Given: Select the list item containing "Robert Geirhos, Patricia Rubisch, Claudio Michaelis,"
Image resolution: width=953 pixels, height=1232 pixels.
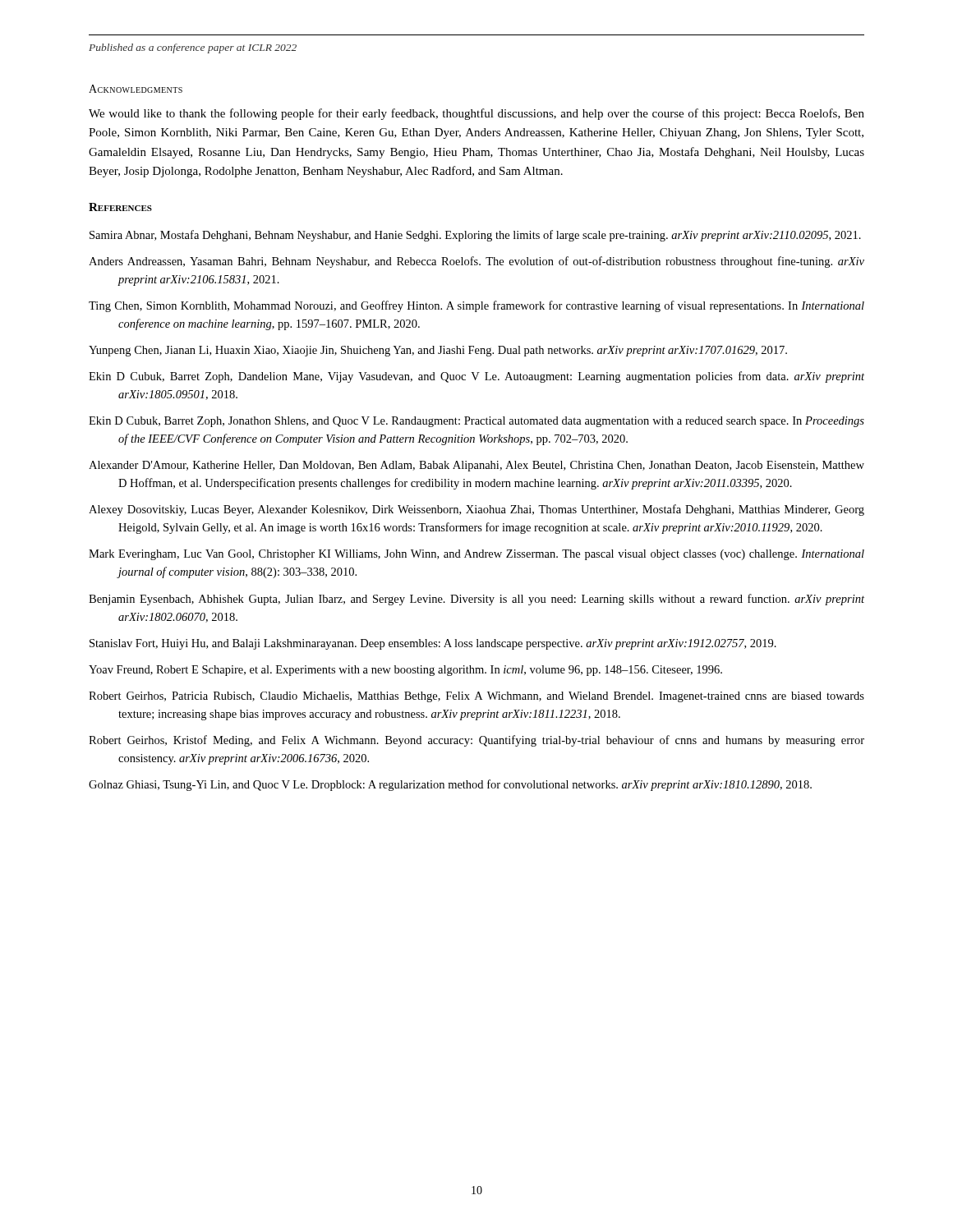Looking at the screenshot, I should coord(476,704).
